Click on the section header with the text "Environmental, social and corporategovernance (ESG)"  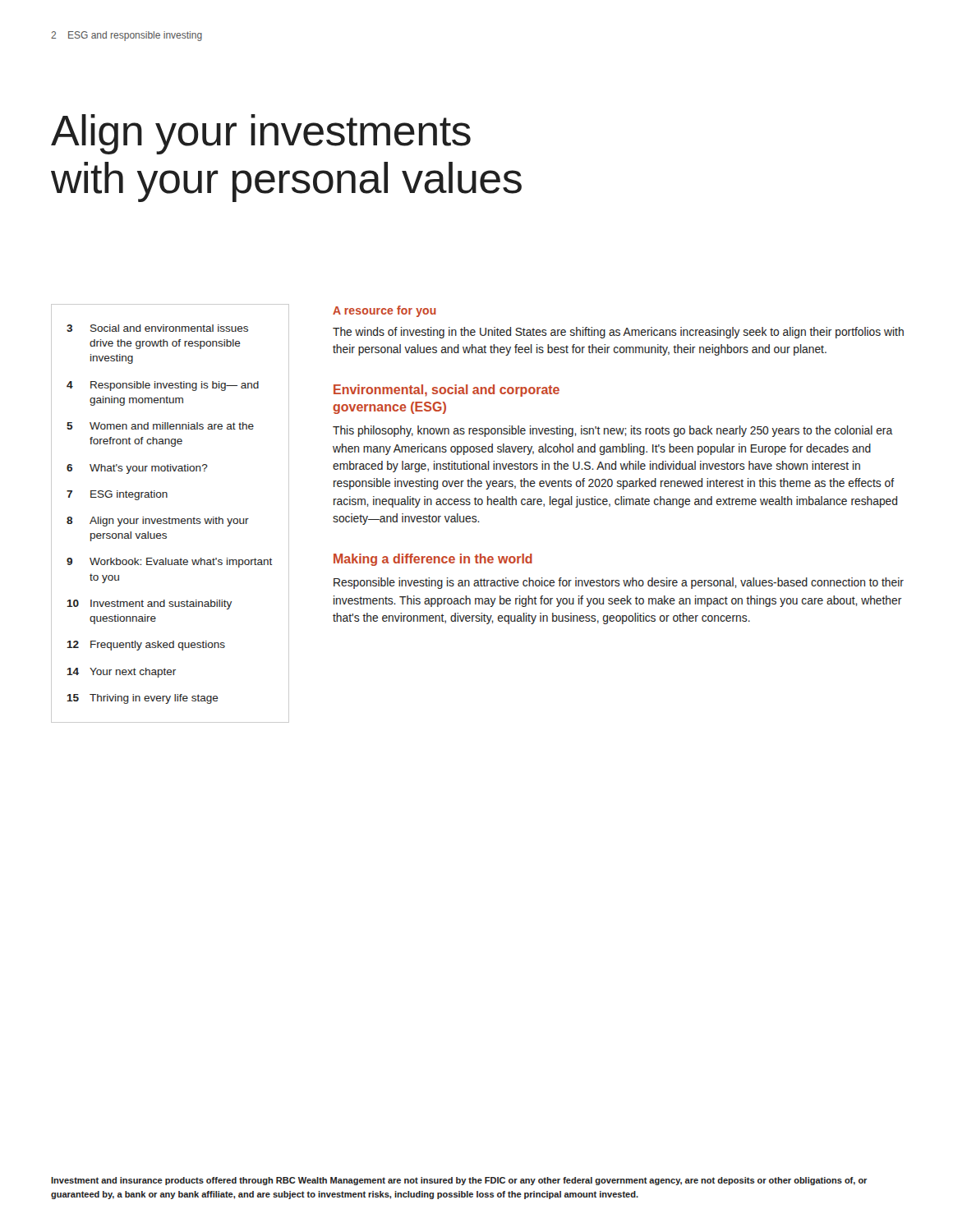446,398
